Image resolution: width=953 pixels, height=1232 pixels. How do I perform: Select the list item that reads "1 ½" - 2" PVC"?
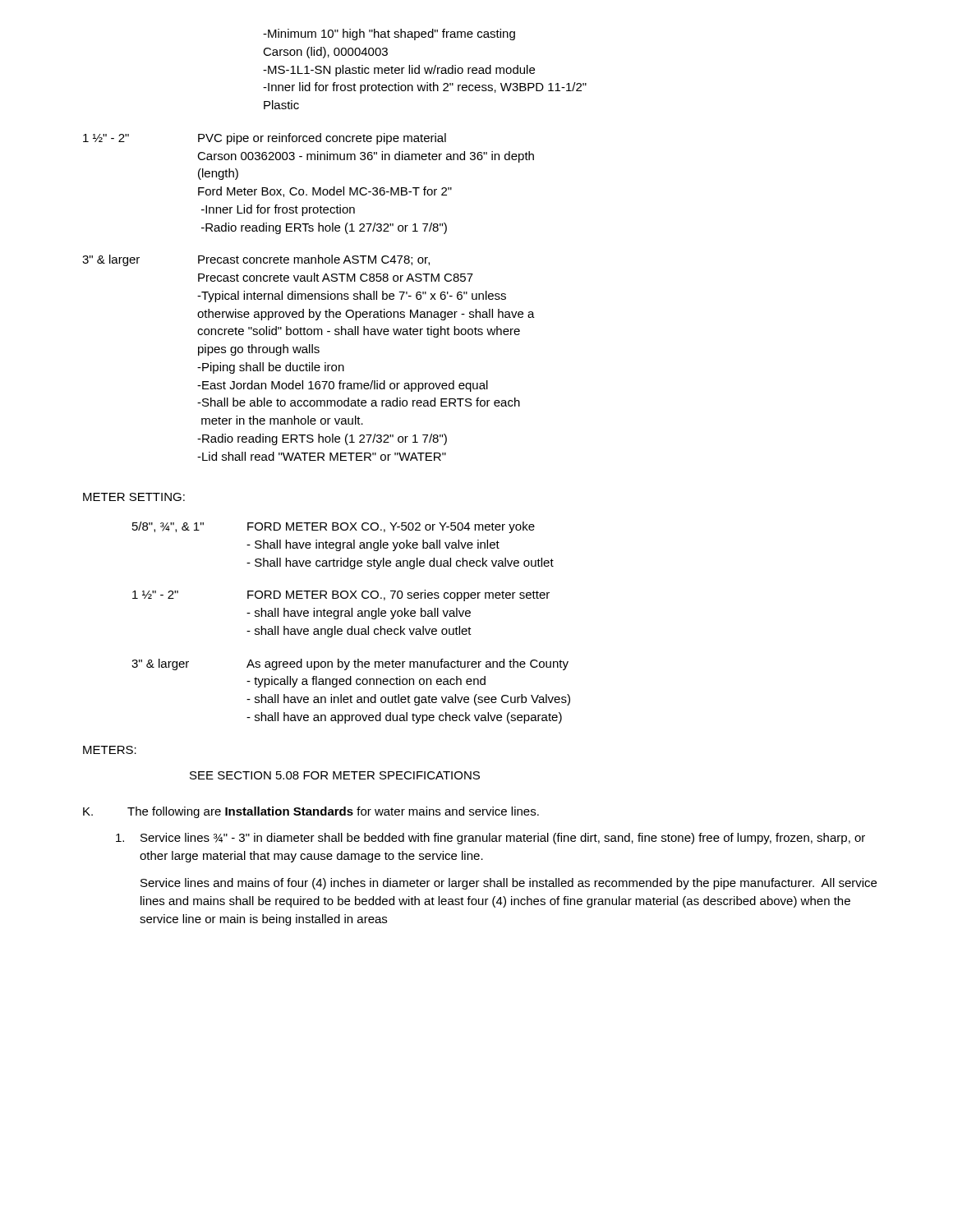click(265, 139)
